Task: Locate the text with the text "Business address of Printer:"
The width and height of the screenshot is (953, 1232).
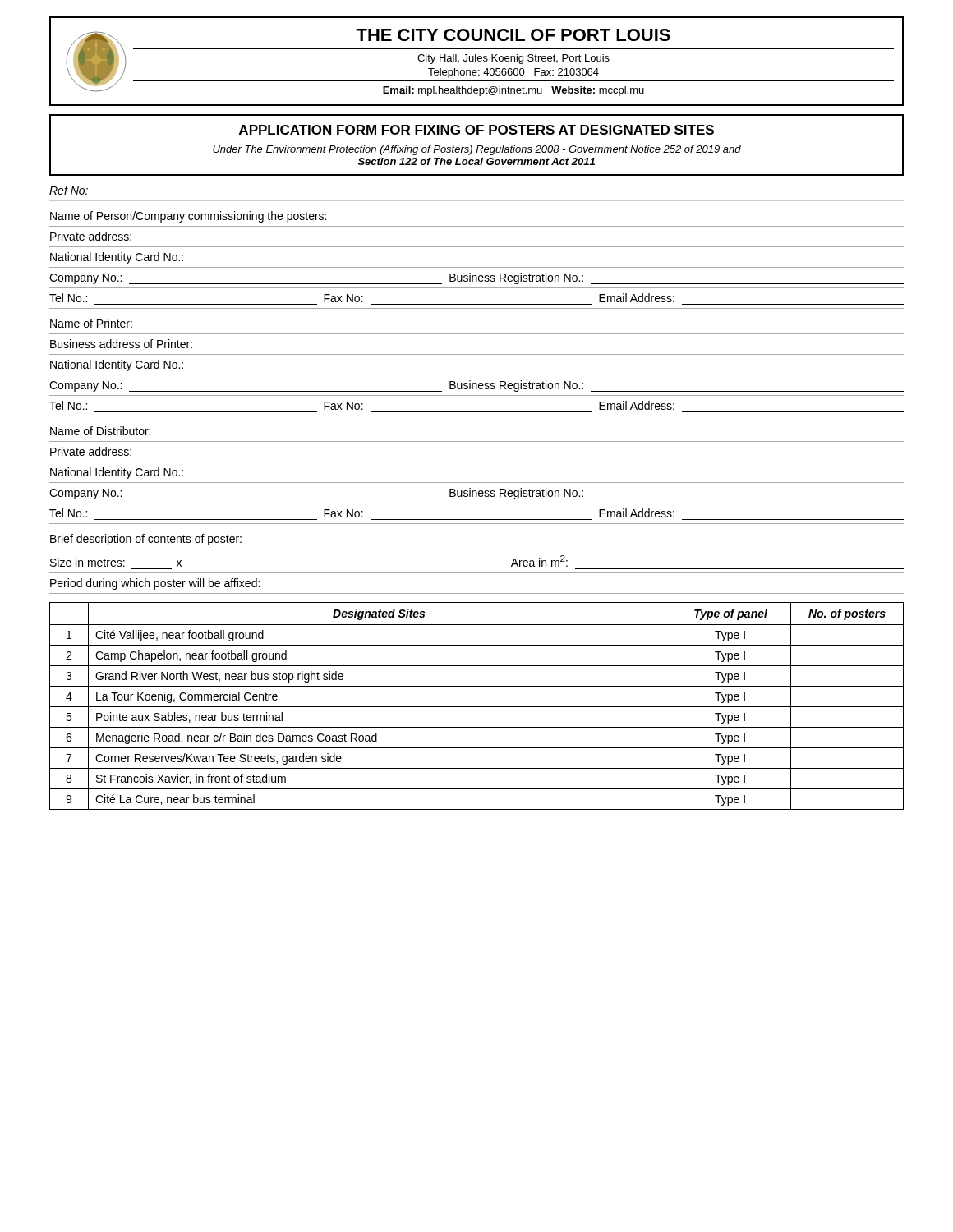Action: [x=121, y=344]
